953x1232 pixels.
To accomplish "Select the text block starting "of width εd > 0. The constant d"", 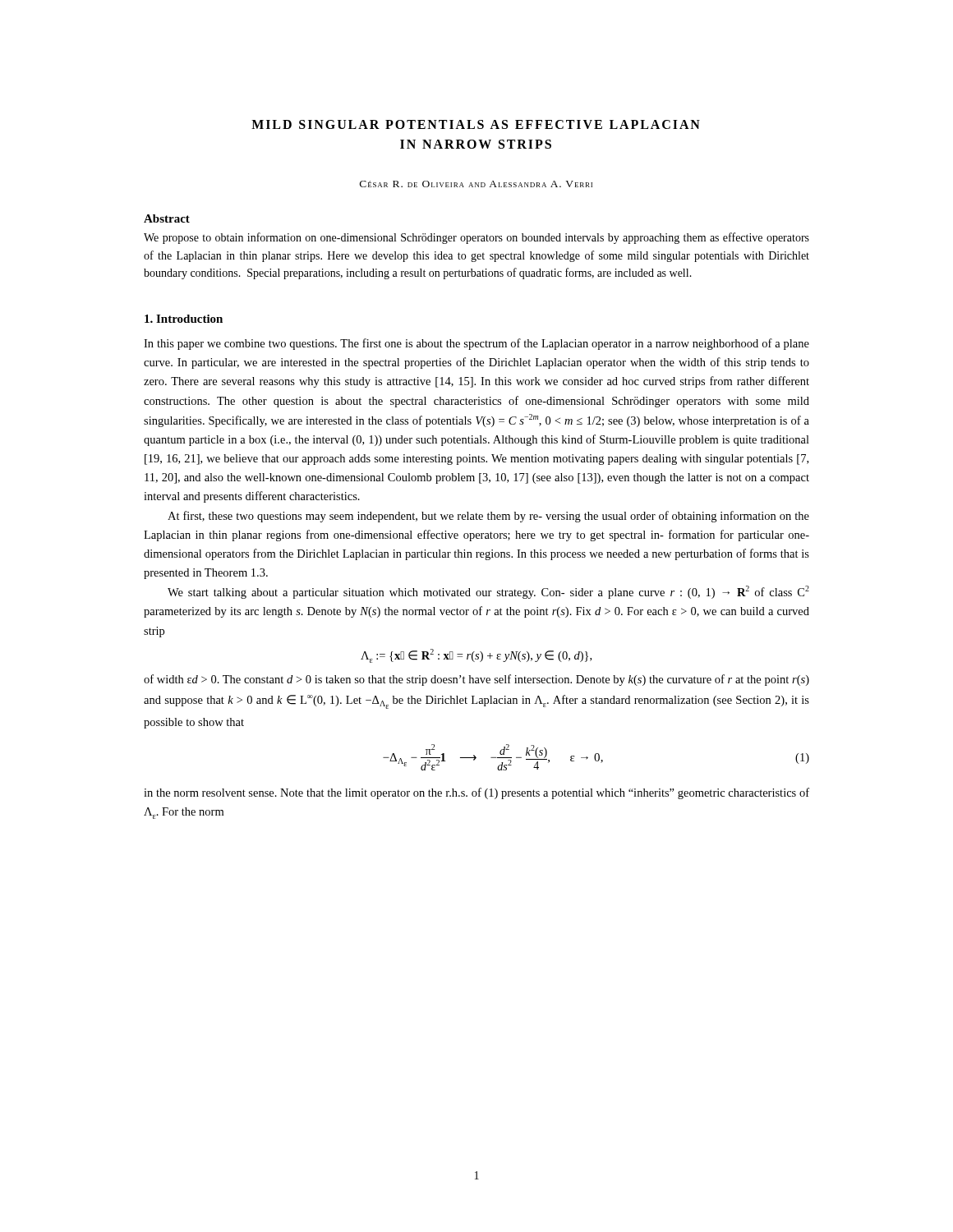I will [476, 701].
